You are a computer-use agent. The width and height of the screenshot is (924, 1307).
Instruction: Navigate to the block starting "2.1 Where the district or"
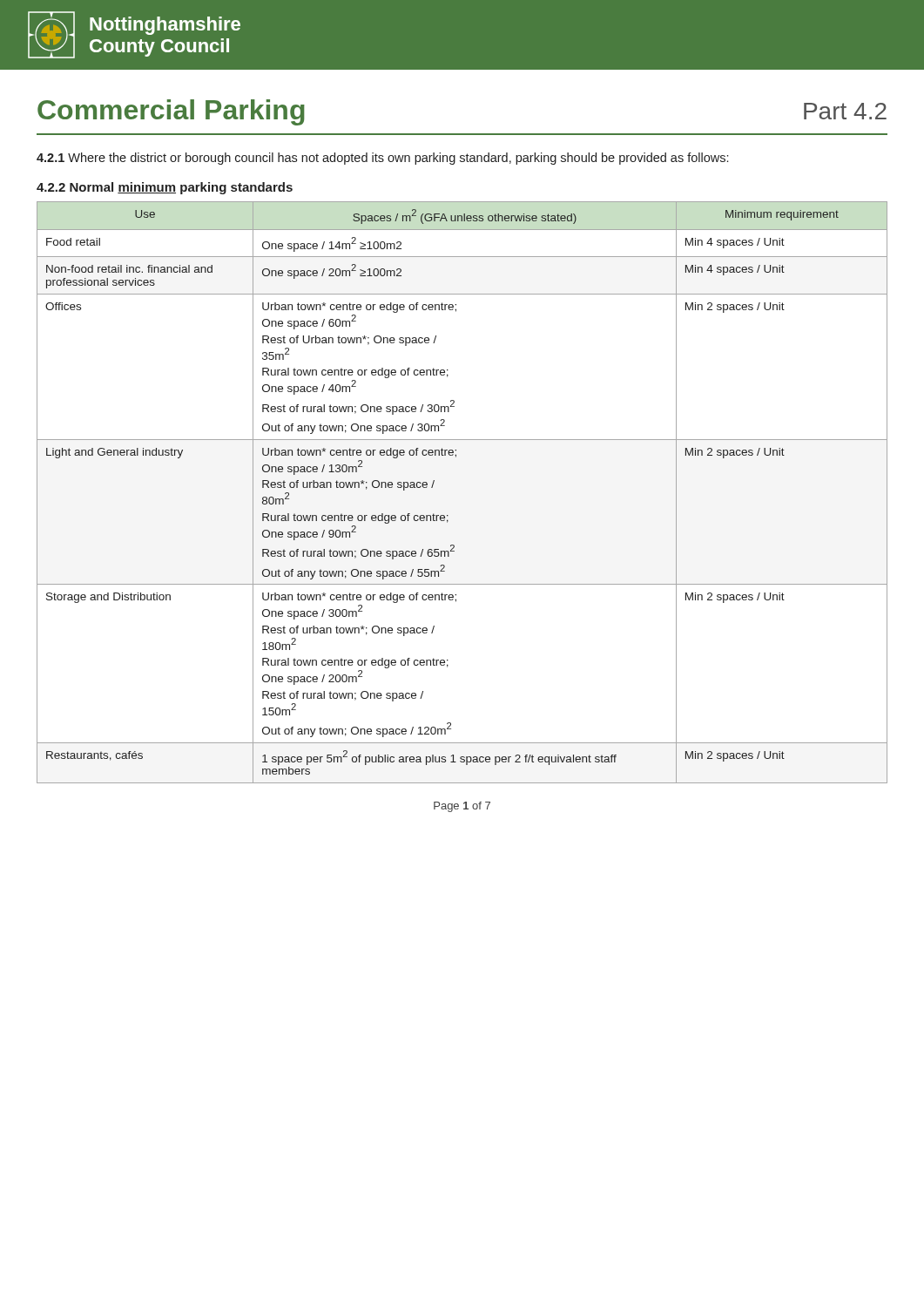click(x=383, y=158)
